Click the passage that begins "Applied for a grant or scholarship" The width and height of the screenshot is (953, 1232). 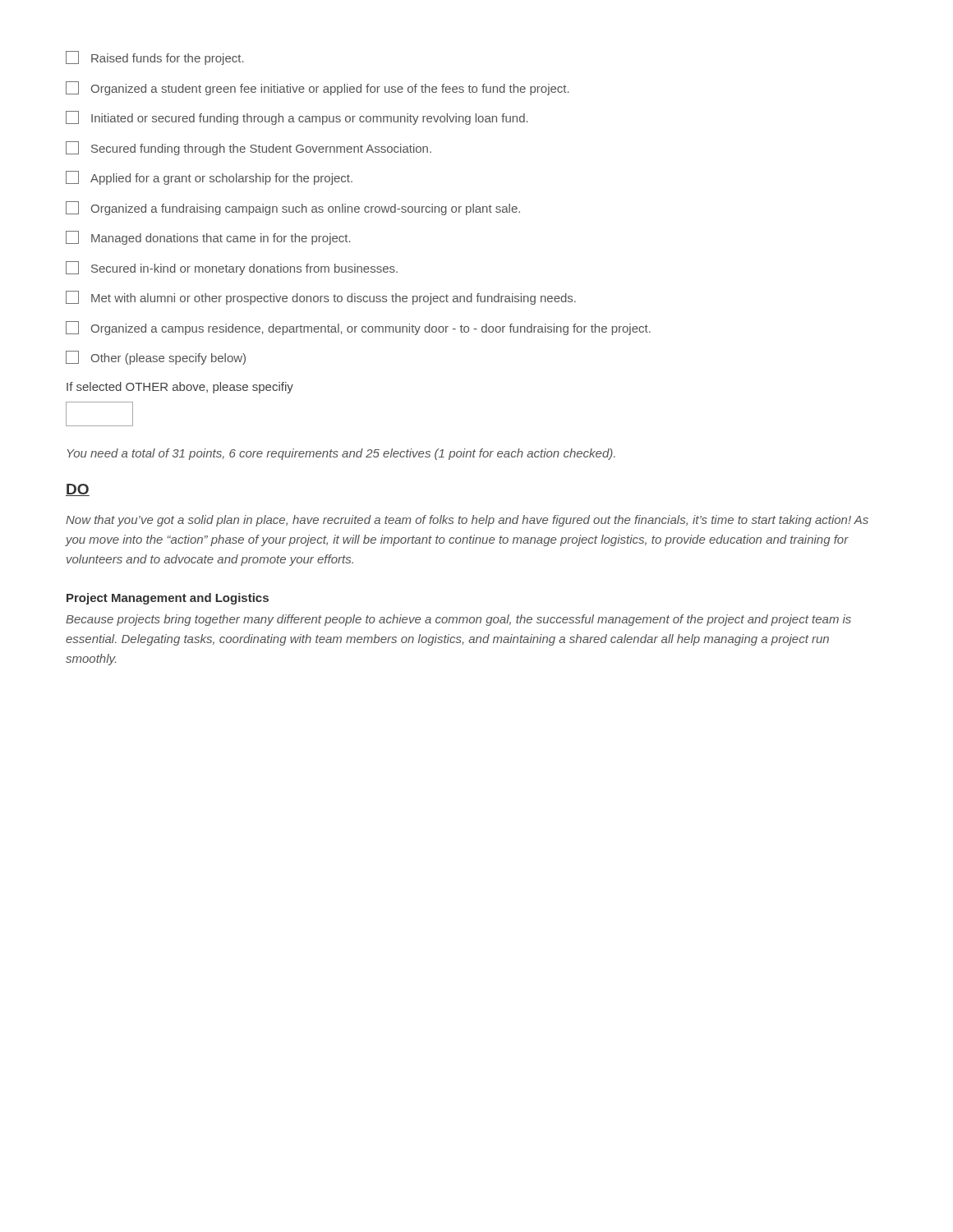(x=209, y=178)
